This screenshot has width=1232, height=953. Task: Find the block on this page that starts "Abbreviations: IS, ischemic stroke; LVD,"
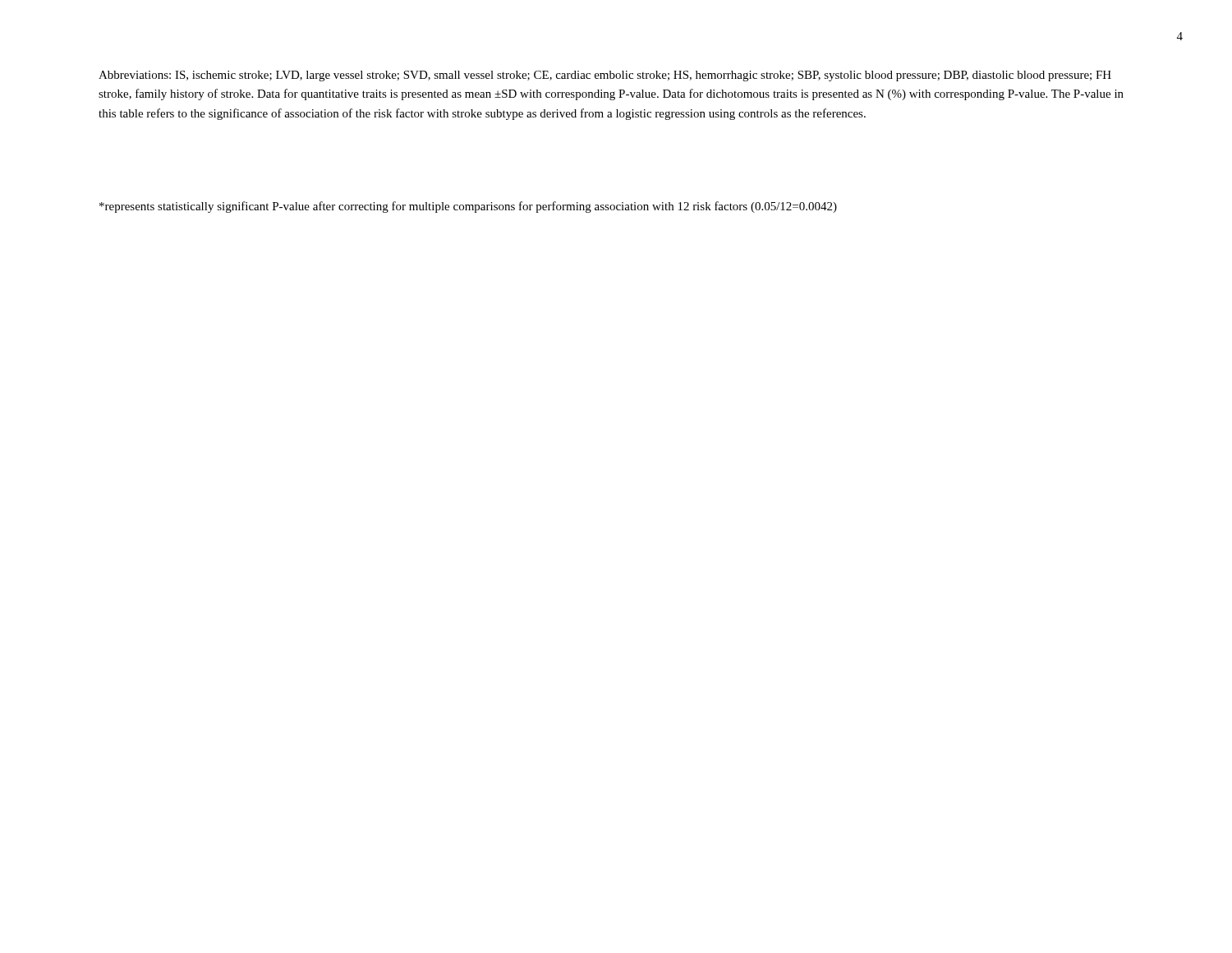[x=611, y=94]
